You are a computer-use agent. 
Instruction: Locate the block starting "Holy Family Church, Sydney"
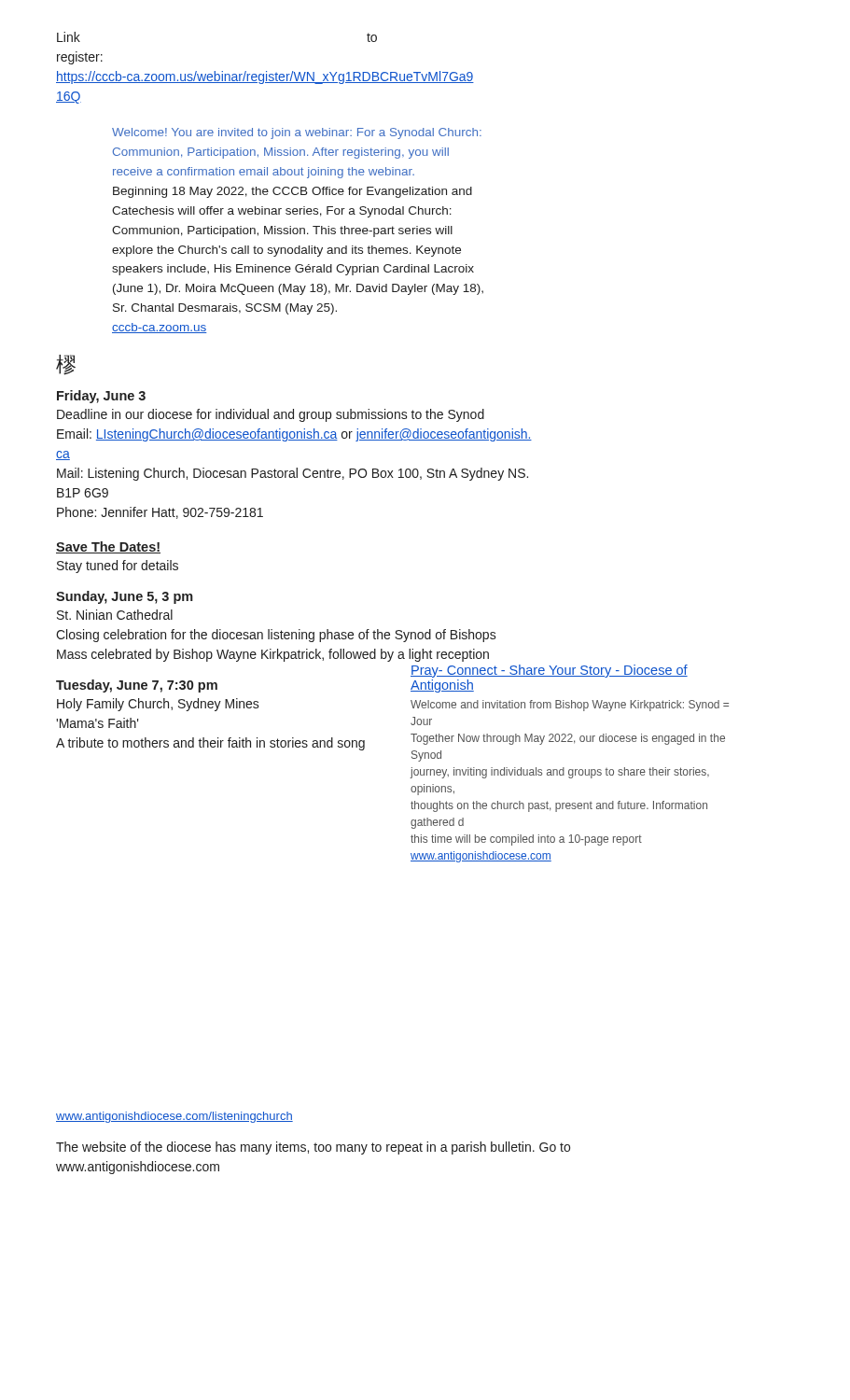click(158, 705)
